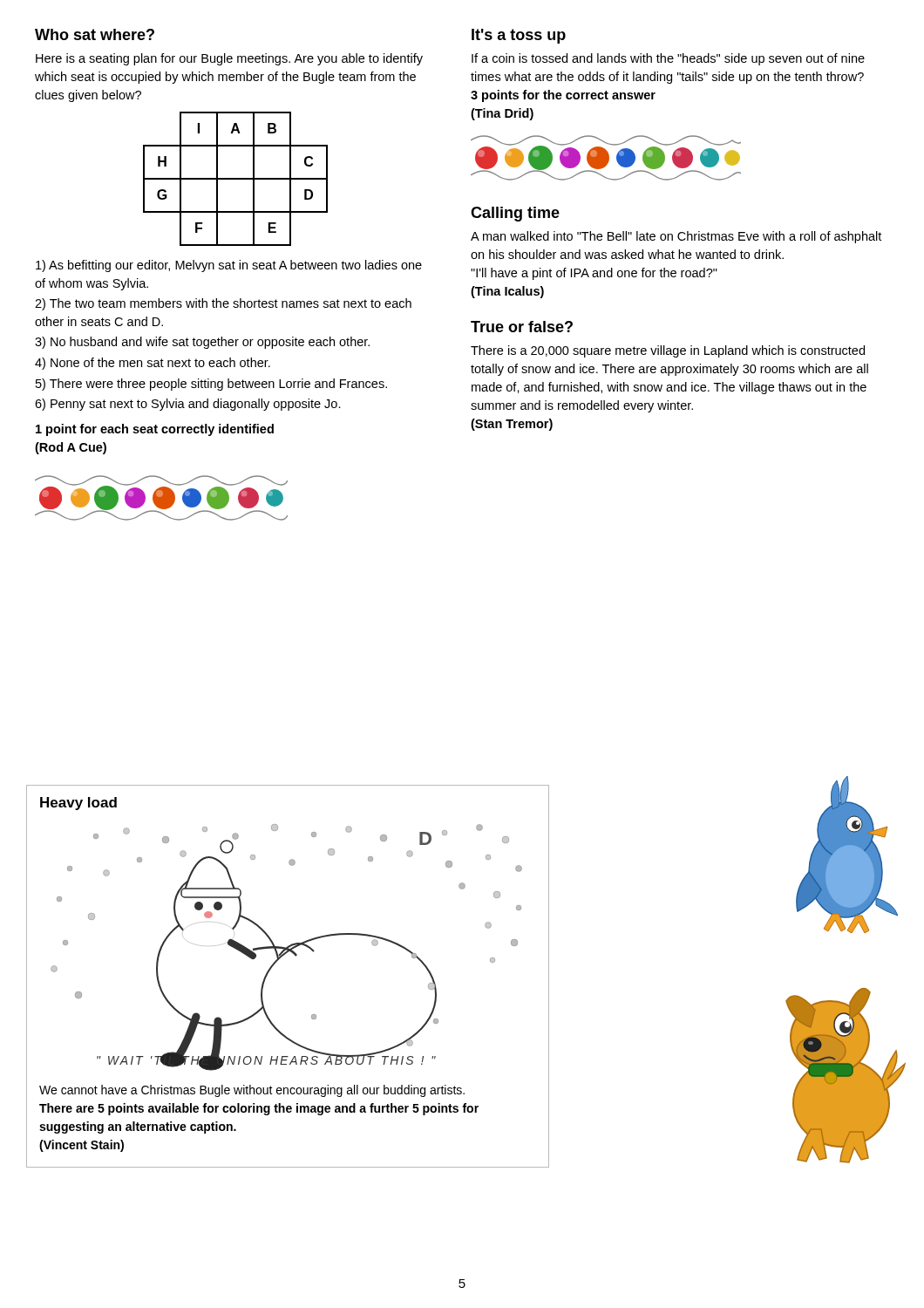
Task: Select the region starting "True or false?"
Action: pos(522,327)
